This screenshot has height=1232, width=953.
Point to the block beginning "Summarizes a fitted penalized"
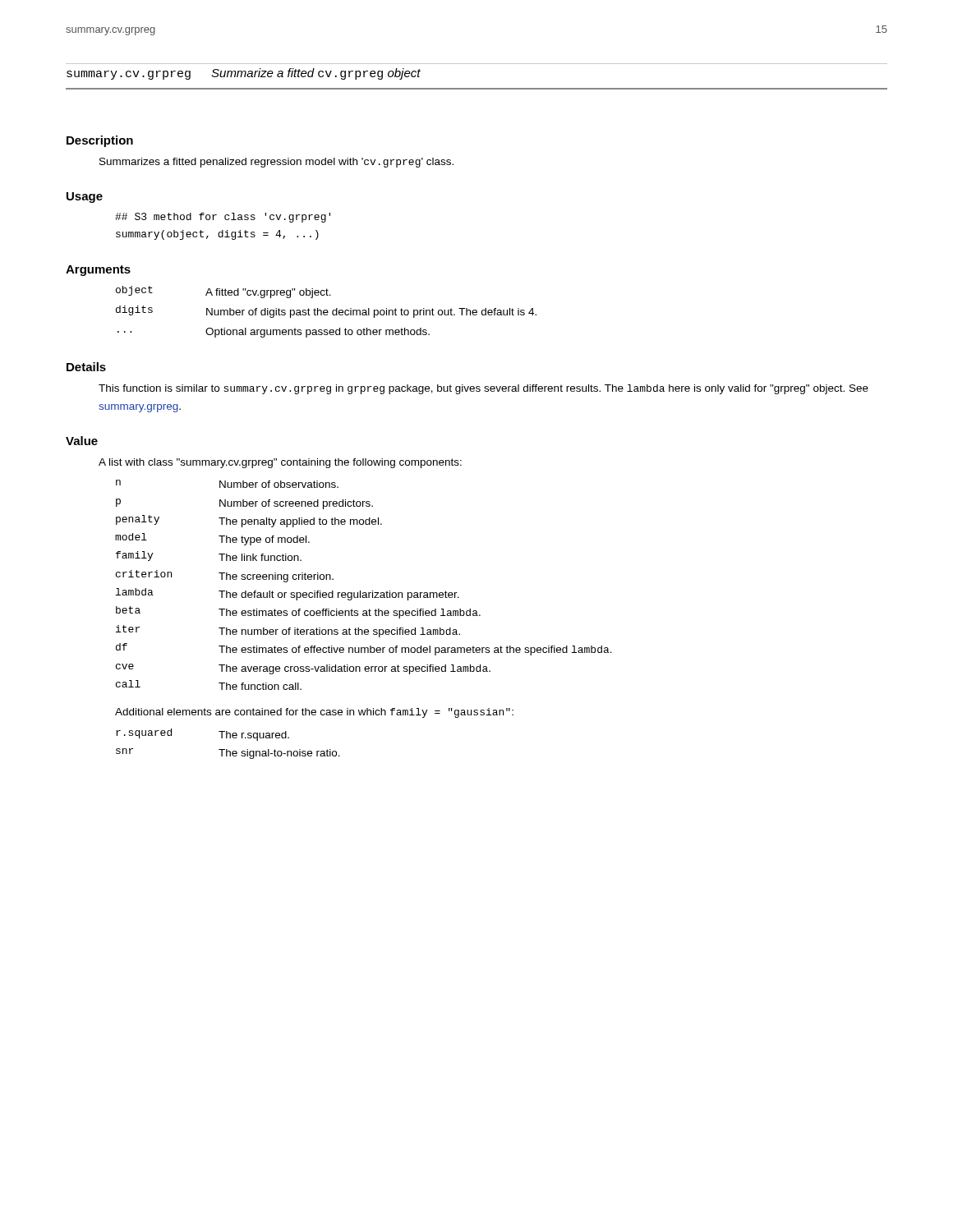277,162
